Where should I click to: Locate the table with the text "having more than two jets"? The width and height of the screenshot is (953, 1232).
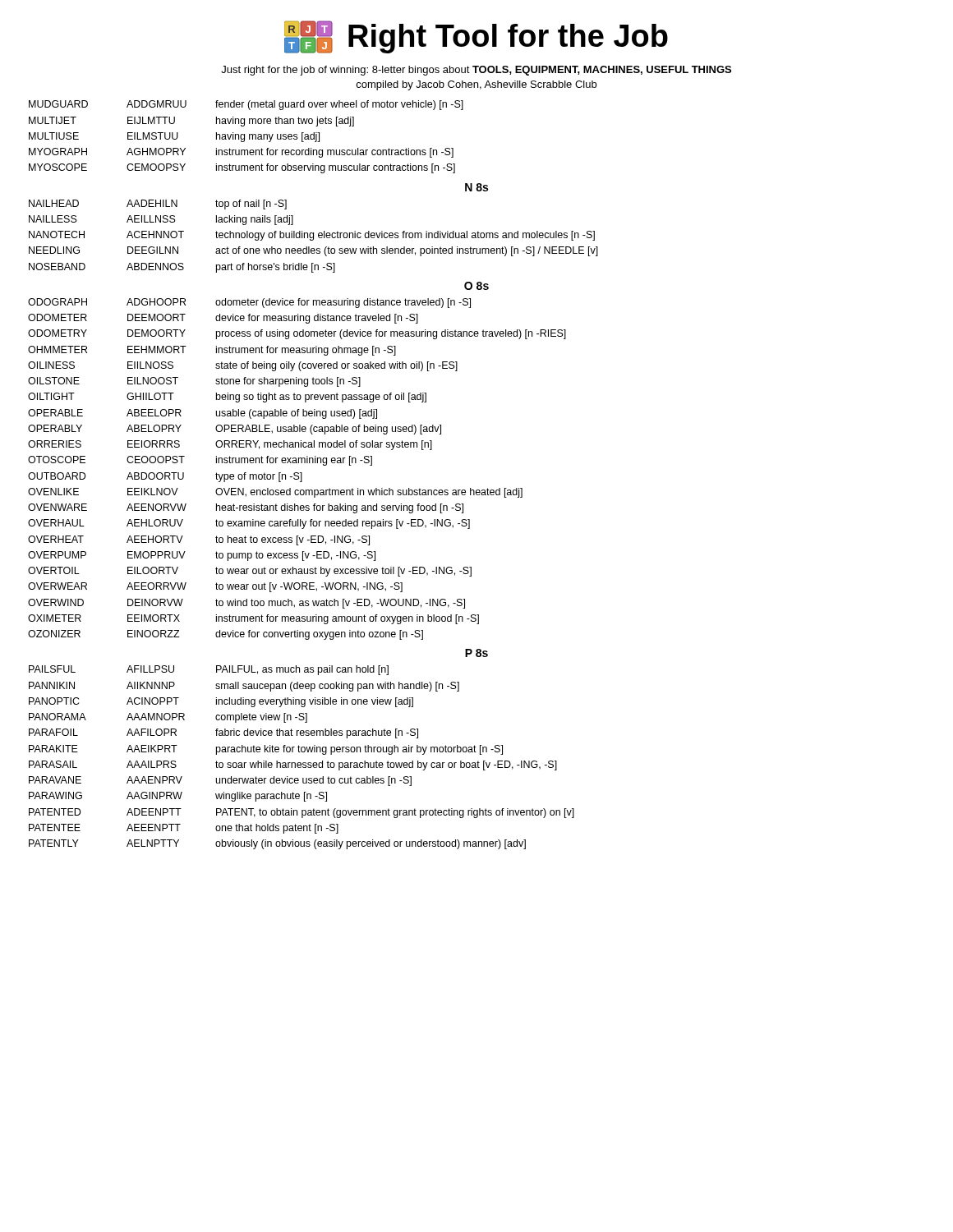(476, 137)
